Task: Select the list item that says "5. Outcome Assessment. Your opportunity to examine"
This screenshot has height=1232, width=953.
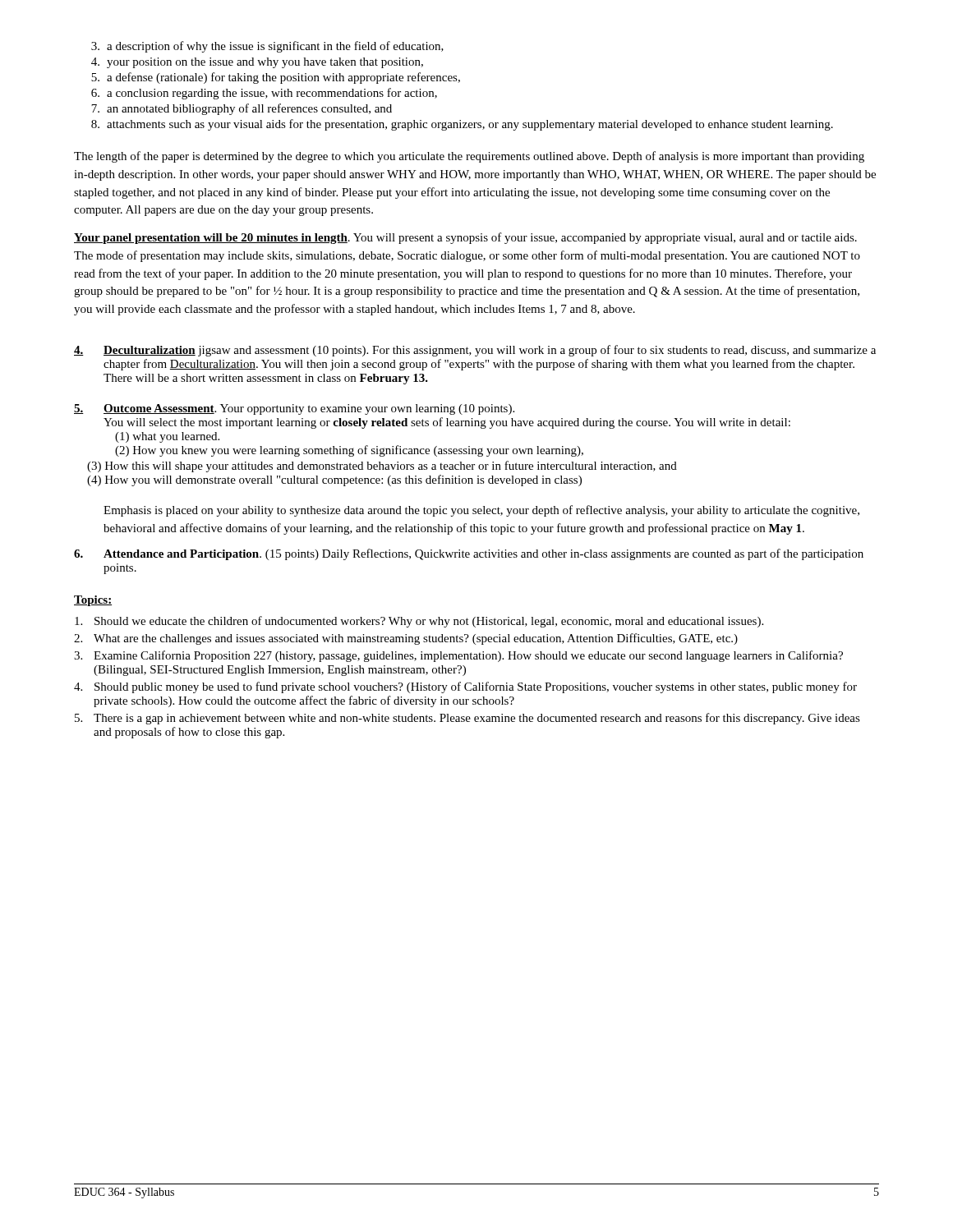Action: click(476, 444)
